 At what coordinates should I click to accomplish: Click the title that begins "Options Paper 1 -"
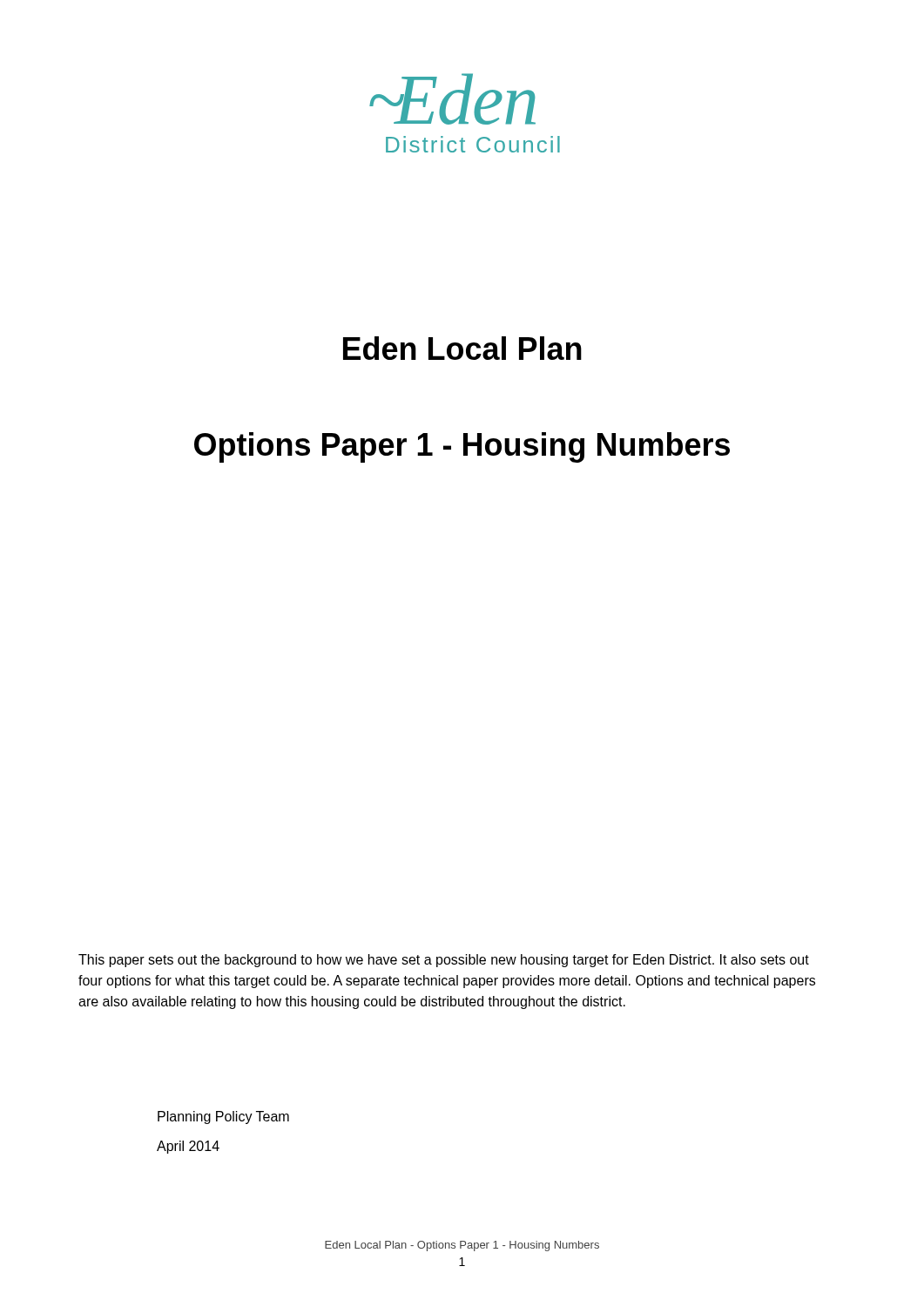coord(462,445)
